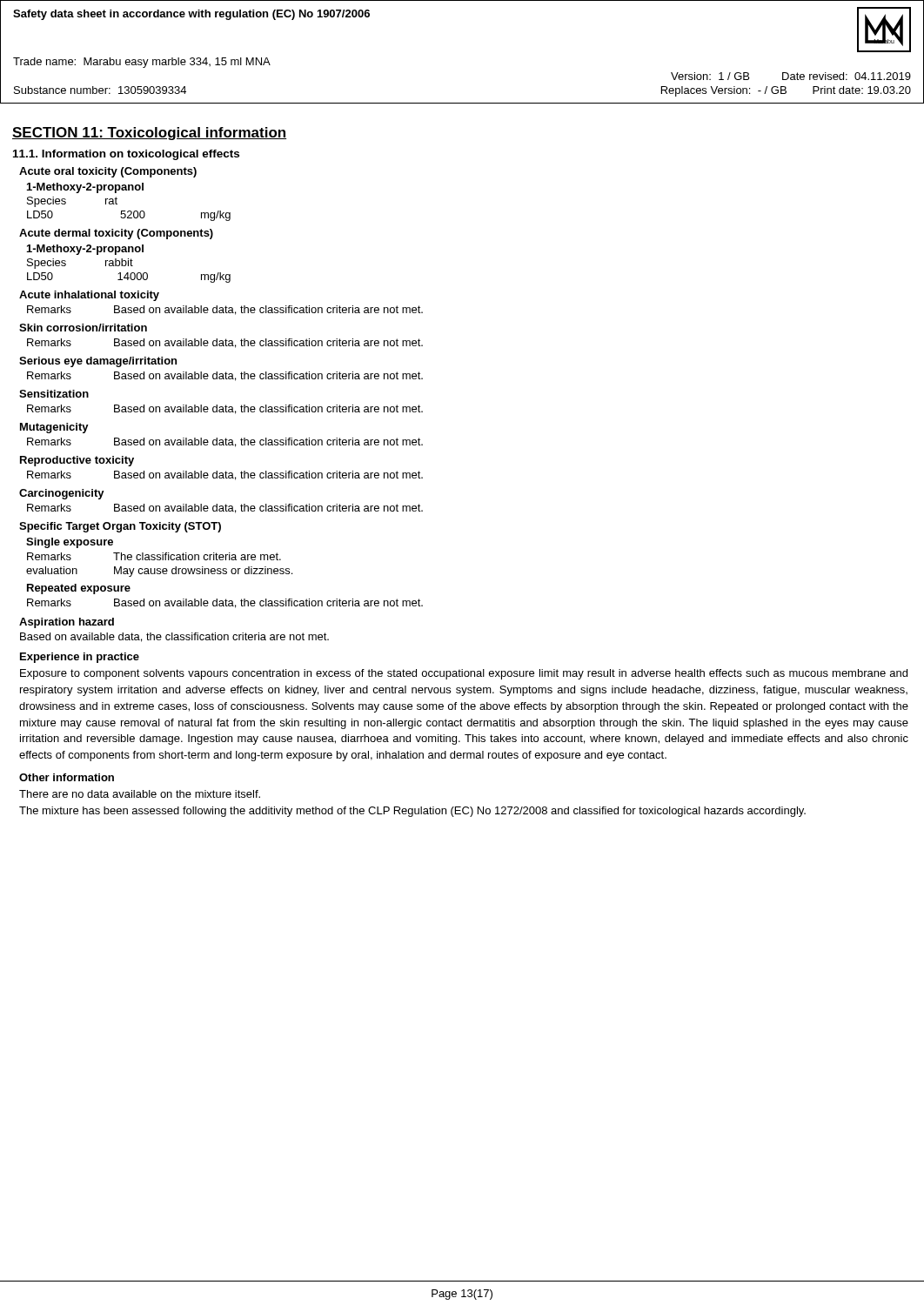Find the section header with the text "11.1. Information on toxicological"
Viewport: 924px width, 1305px height.
126,154
